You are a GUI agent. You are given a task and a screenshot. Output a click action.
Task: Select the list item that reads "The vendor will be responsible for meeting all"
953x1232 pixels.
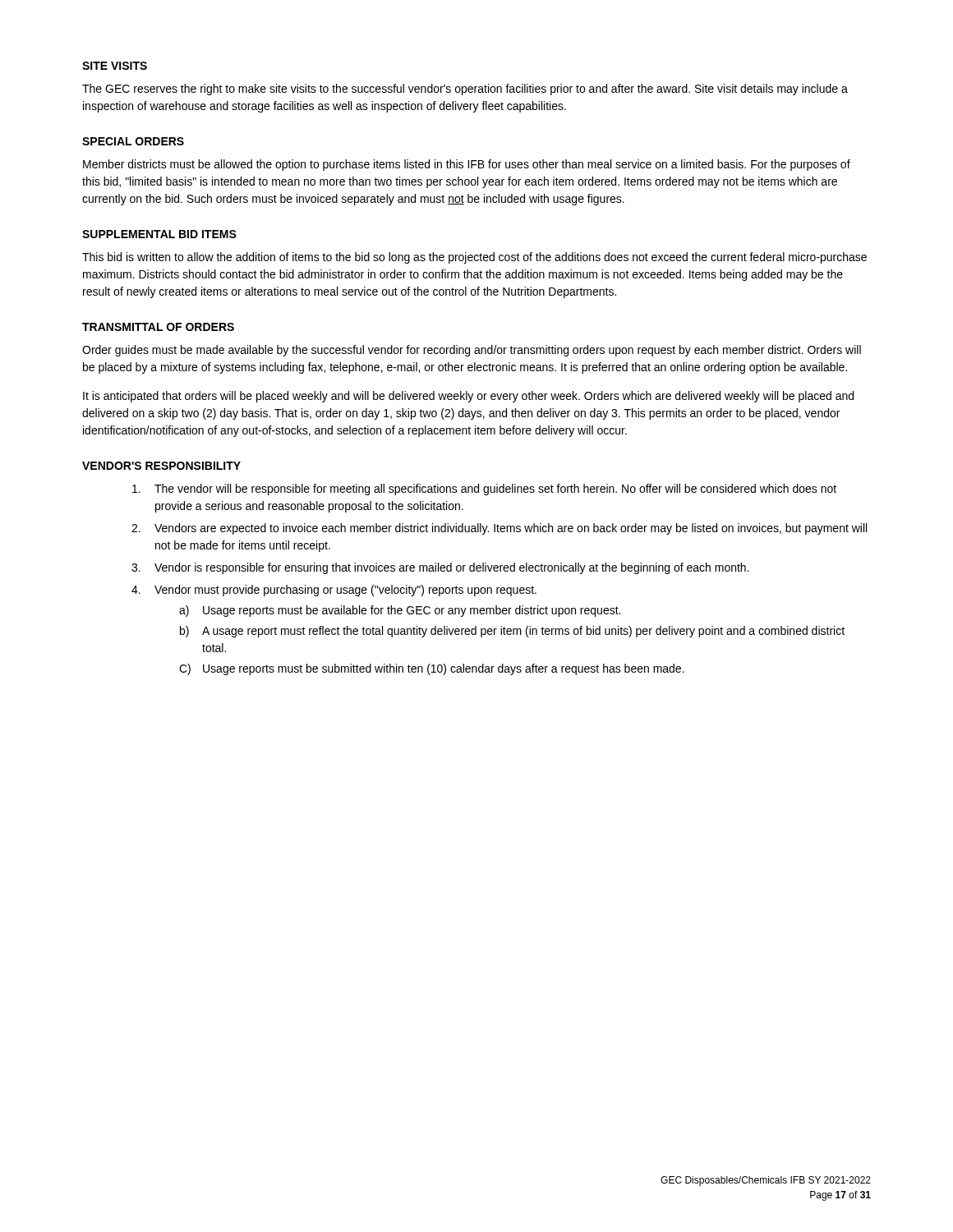(501, 498)
